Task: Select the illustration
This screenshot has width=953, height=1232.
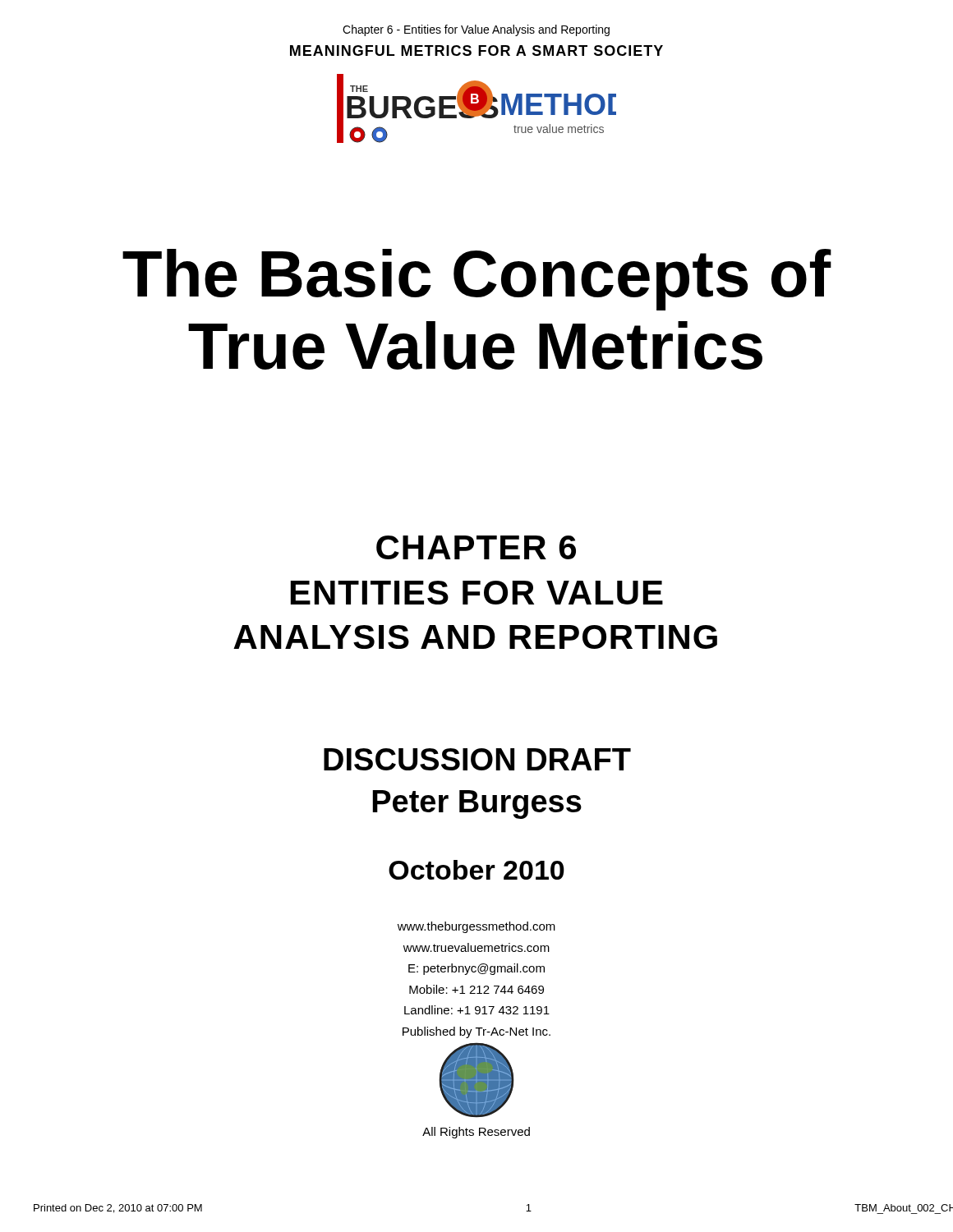Action: click(x=476, y=1089)
